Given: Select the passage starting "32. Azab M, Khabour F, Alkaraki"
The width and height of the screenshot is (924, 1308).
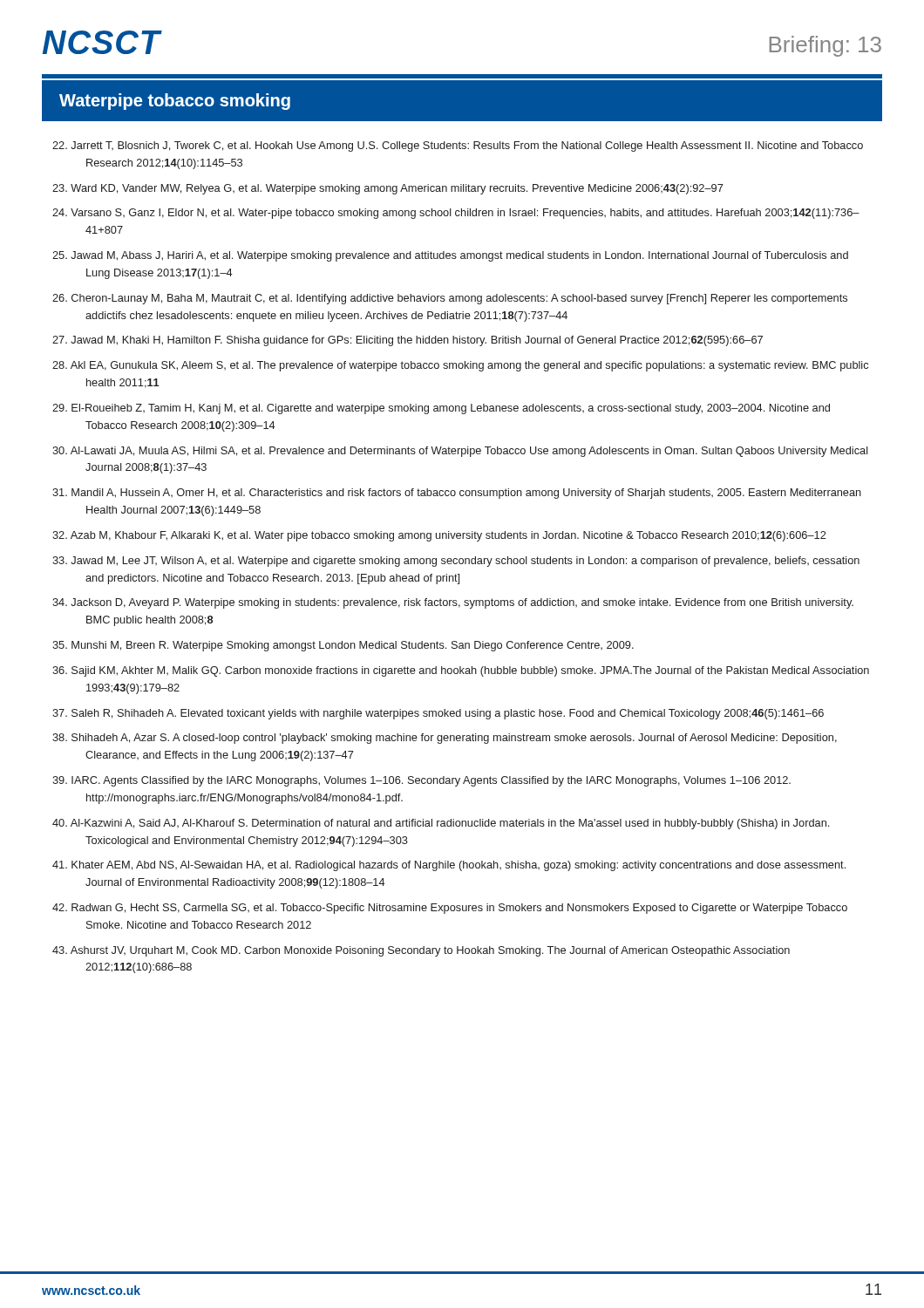Looking at the screenshot, I should click(439, 535).
